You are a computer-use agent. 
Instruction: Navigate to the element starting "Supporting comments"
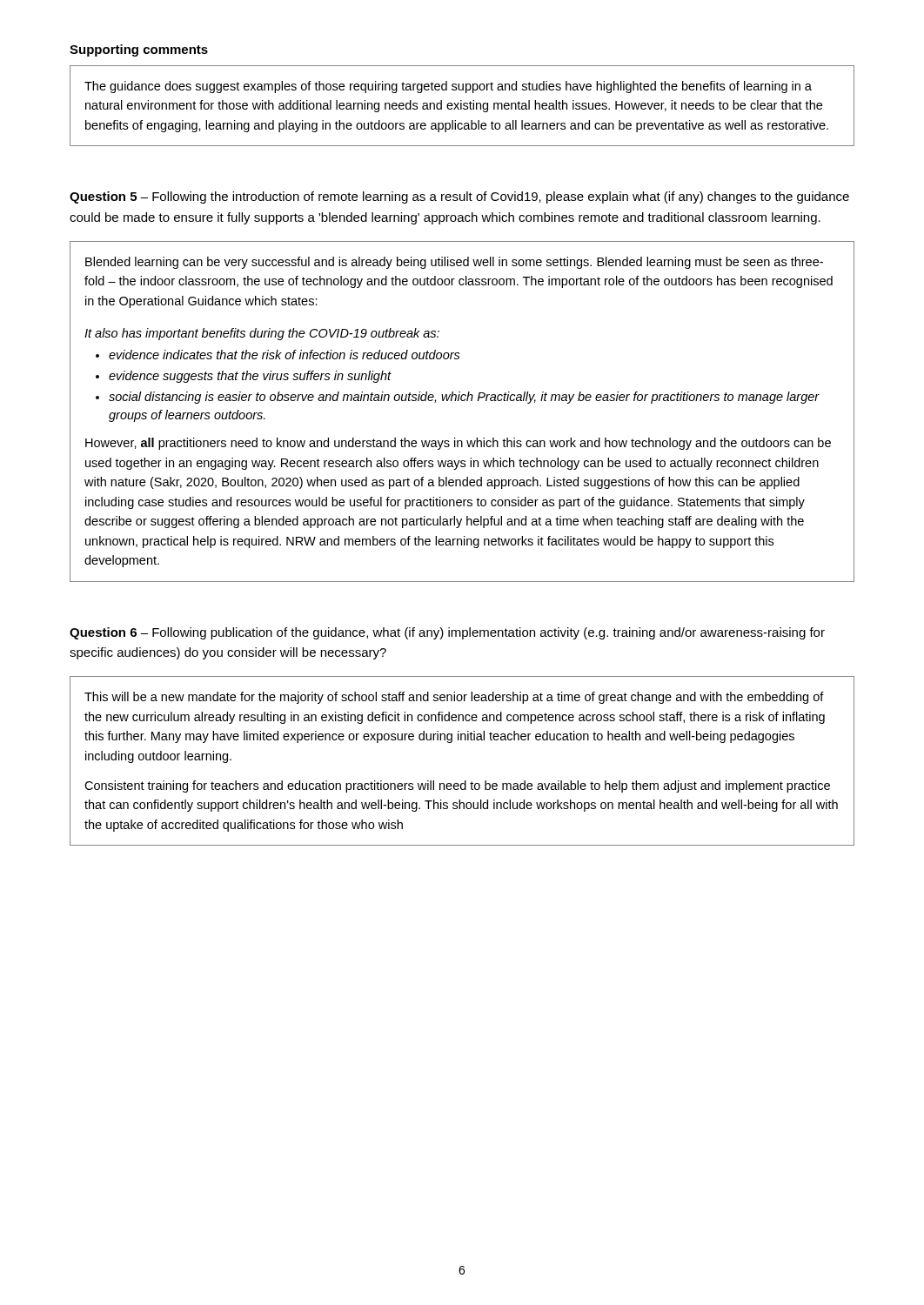[139, 49]
